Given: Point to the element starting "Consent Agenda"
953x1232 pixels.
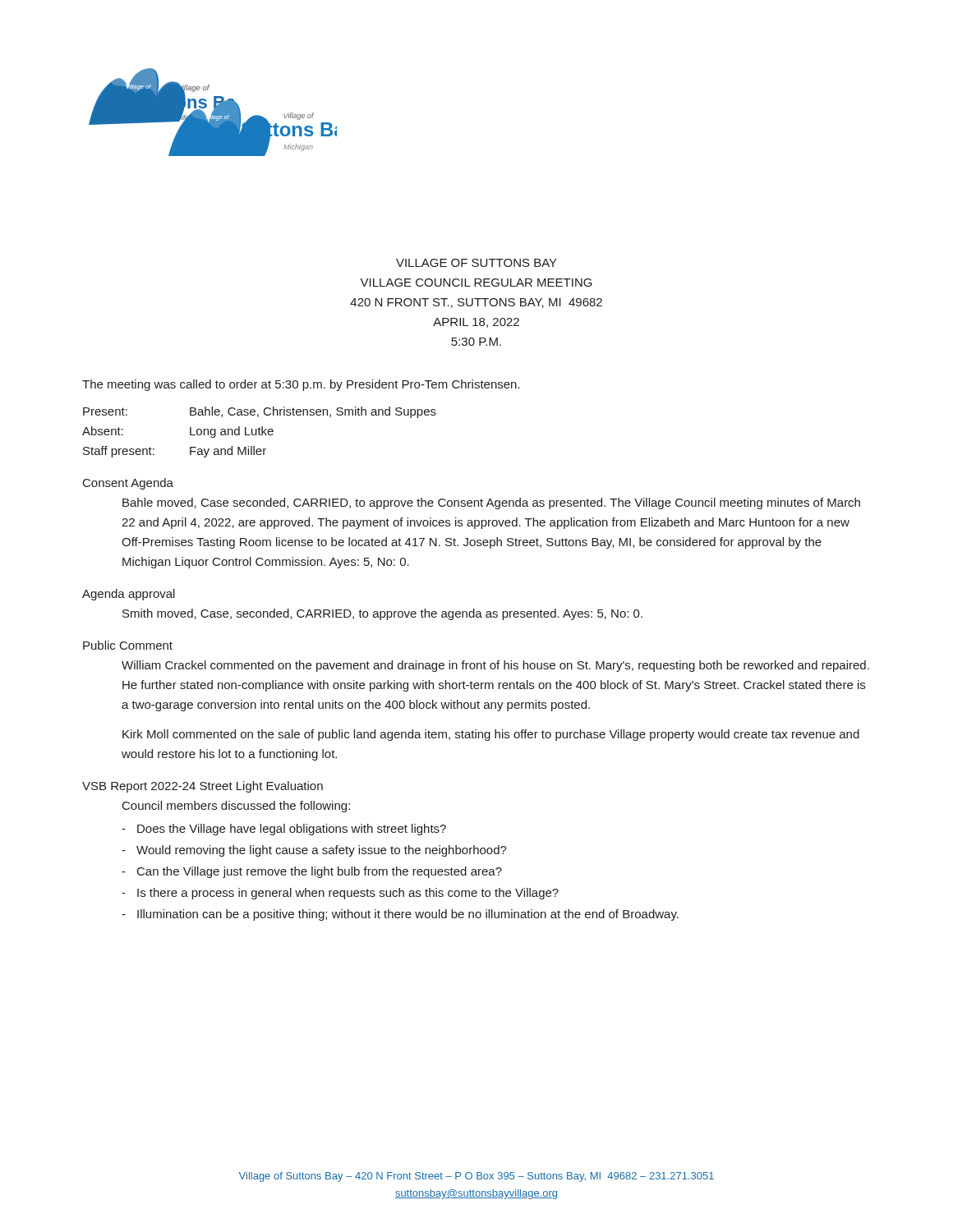Looking at the screenshot, I should (x=128, y=483).
